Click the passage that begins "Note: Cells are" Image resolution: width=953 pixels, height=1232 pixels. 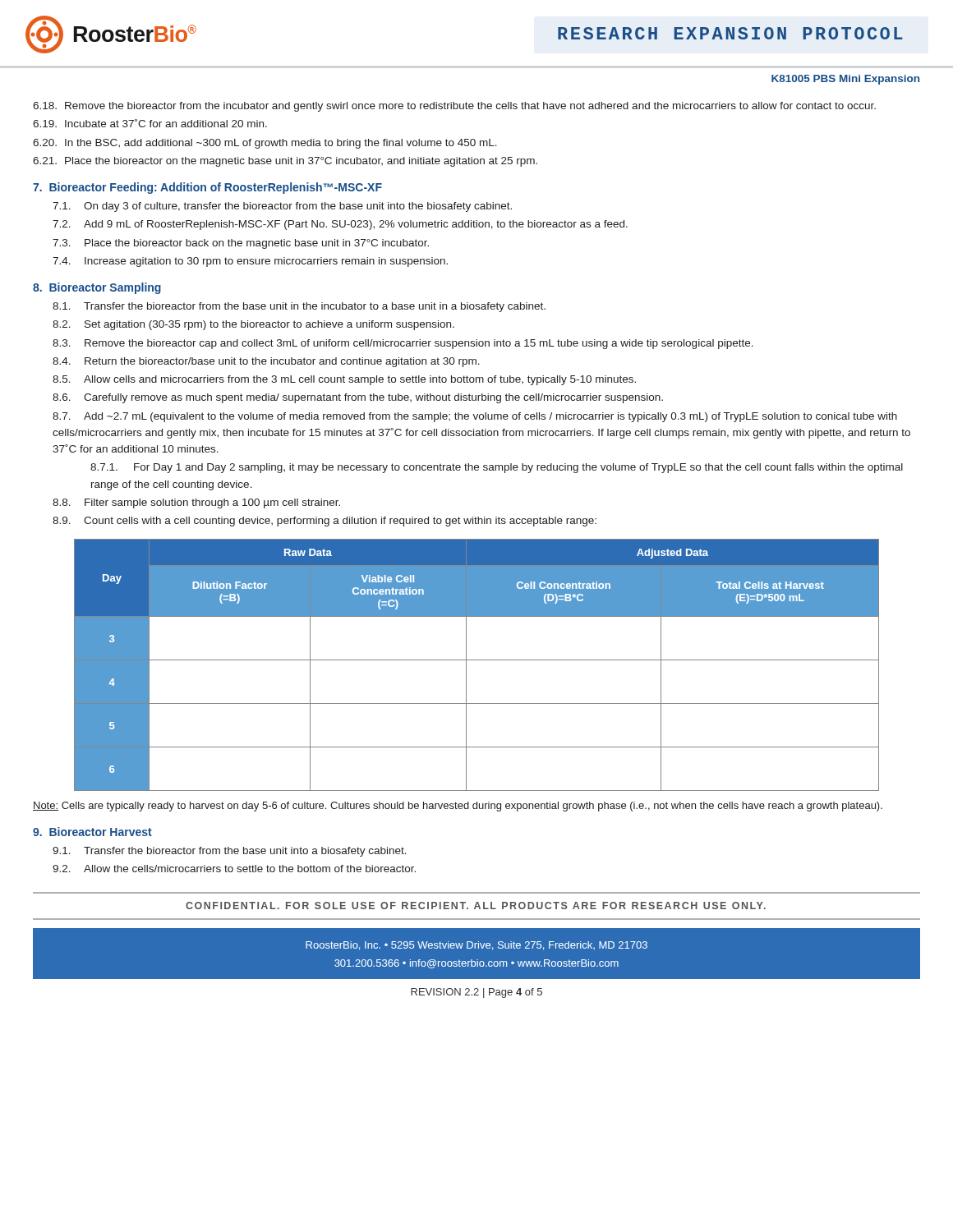[458, 805]
